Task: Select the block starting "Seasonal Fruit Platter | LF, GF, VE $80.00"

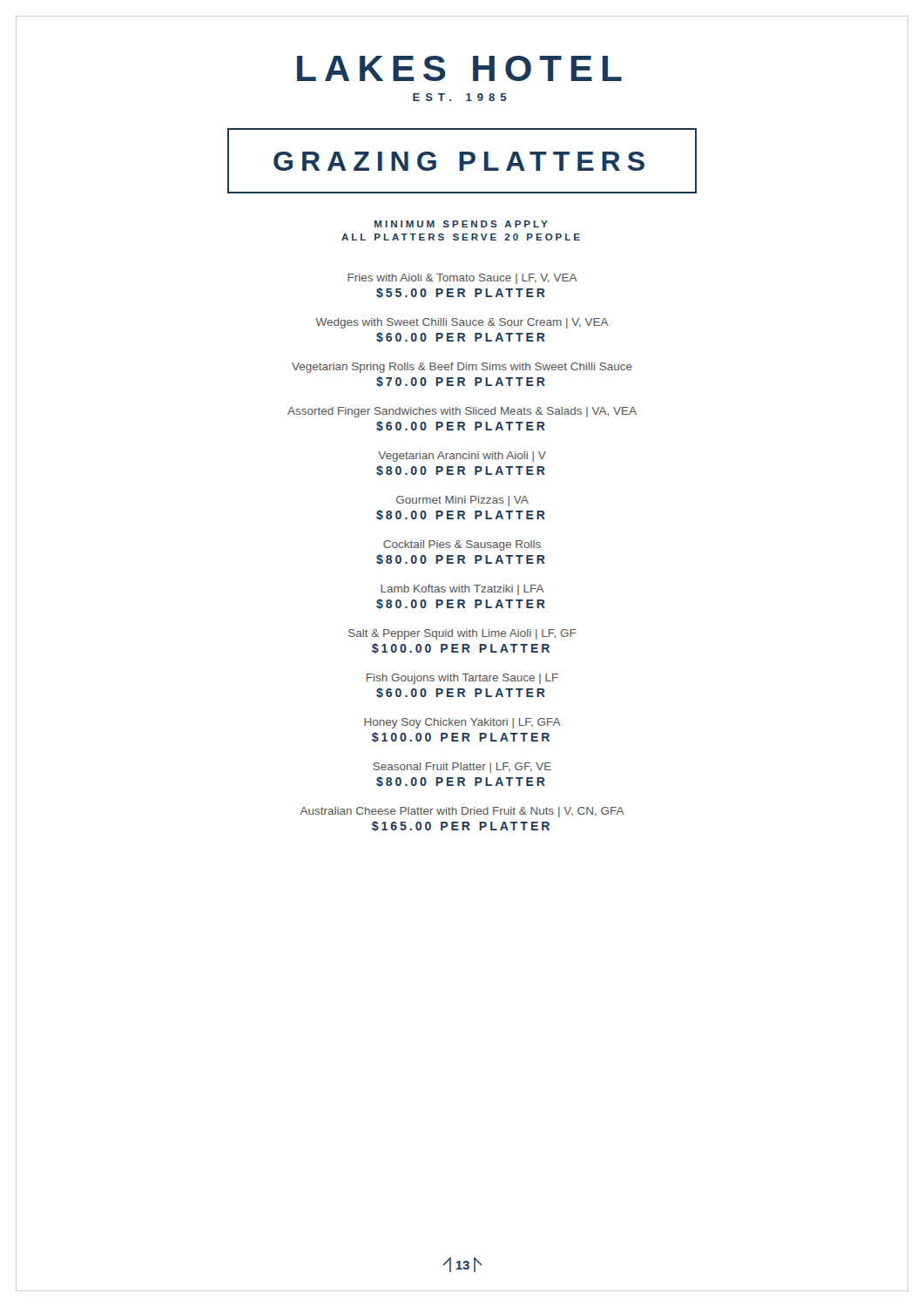Action: pyautogui.click(x=462, y=774)
